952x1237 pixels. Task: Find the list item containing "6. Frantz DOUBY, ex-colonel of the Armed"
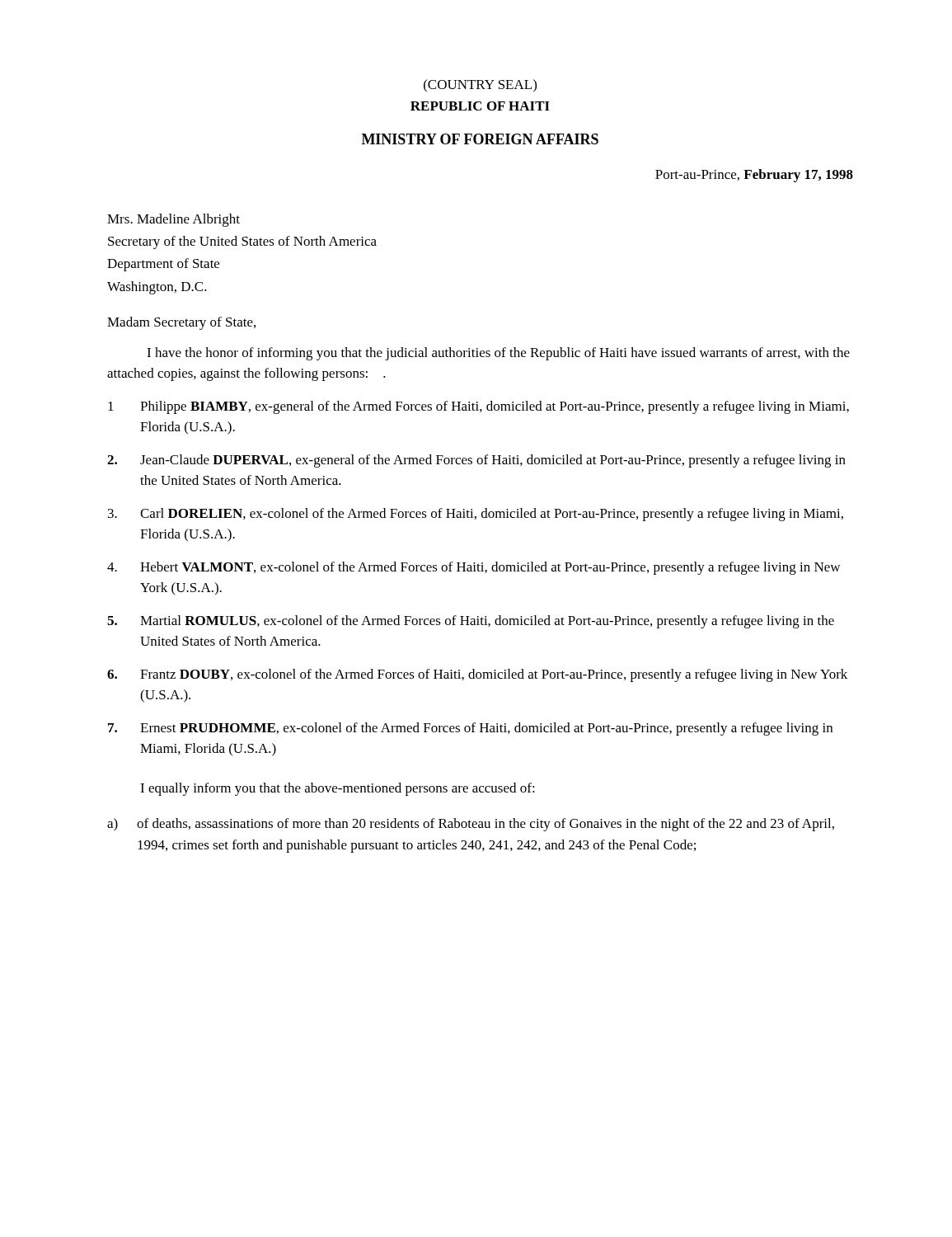(480, 685)
